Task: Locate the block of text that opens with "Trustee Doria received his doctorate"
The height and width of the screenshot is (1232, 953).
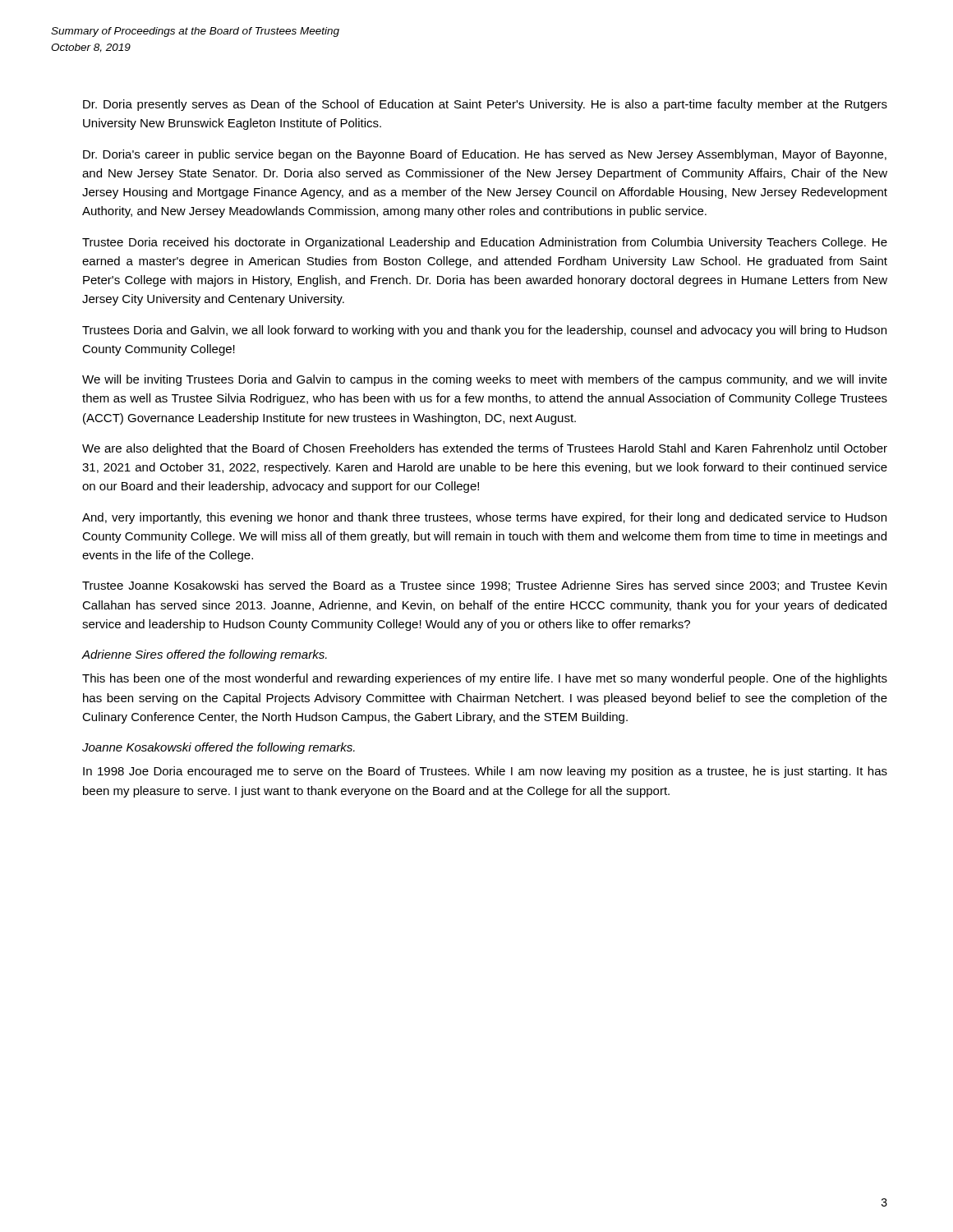Action: pyautogui.click(x=485, y=270)
